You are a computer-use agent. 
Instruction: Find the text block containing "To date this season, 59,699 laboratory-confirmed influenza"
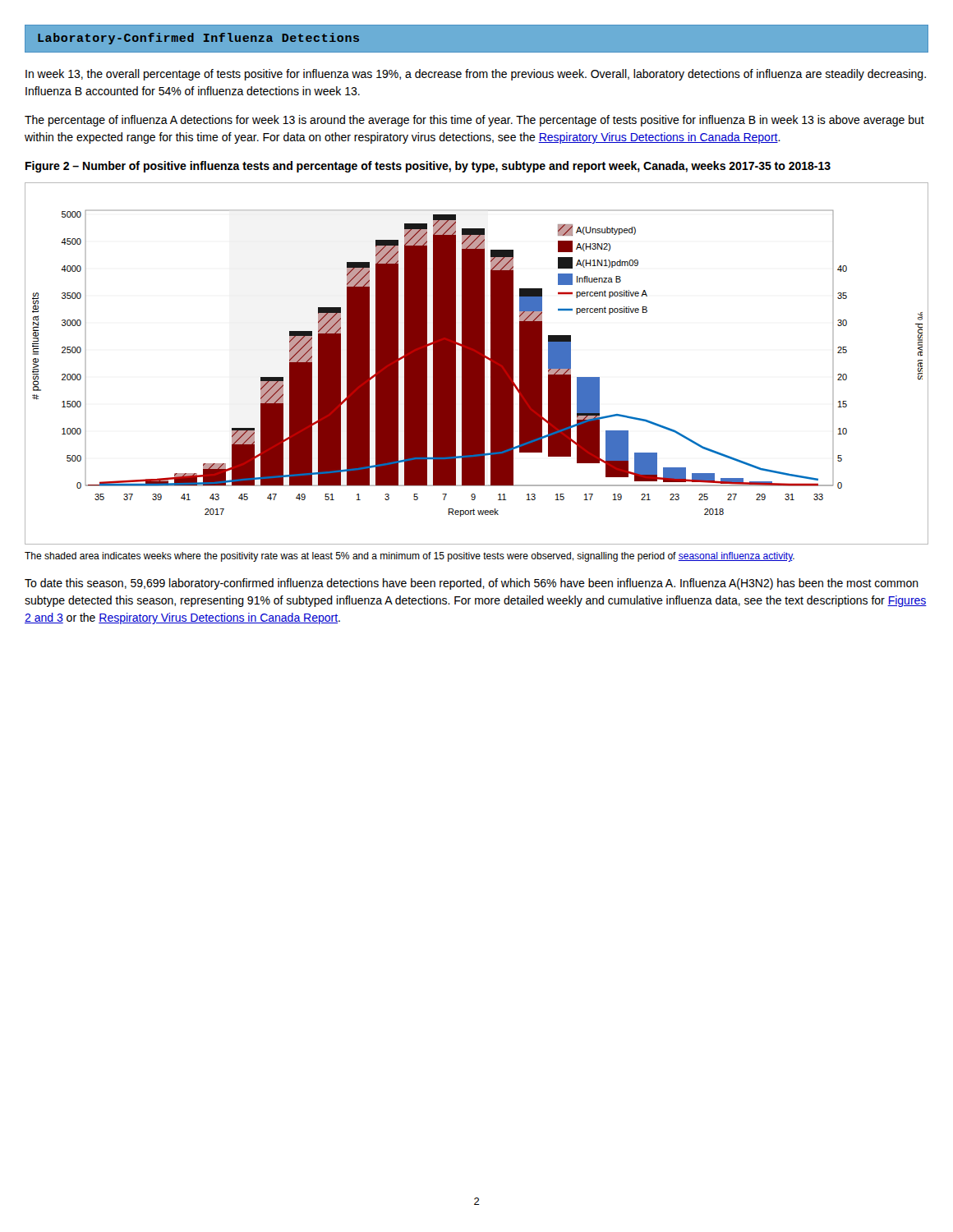click(x=475, y=600)
